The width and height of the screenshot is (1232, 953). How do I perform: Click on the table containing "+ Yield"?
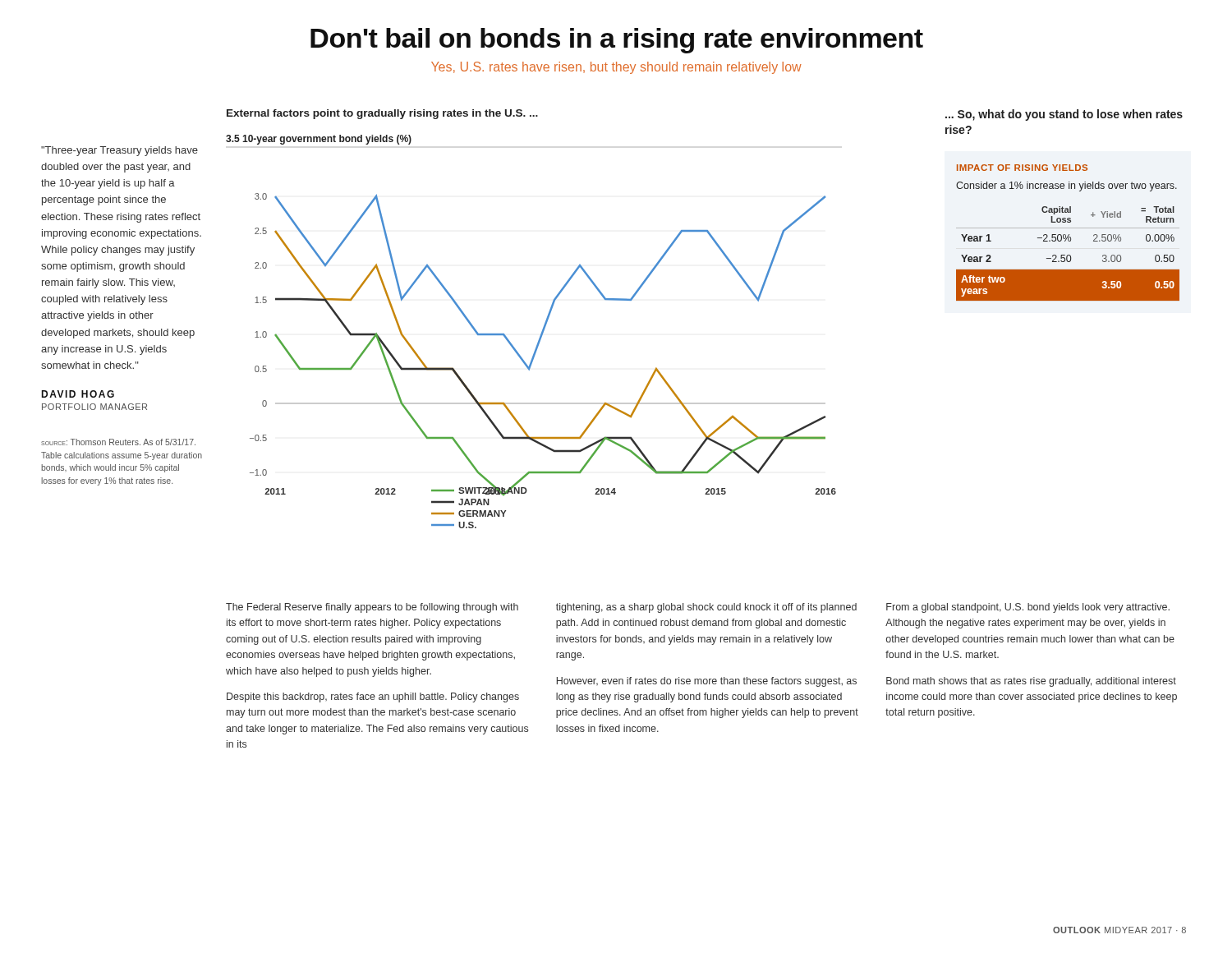tap(1068, 252)
